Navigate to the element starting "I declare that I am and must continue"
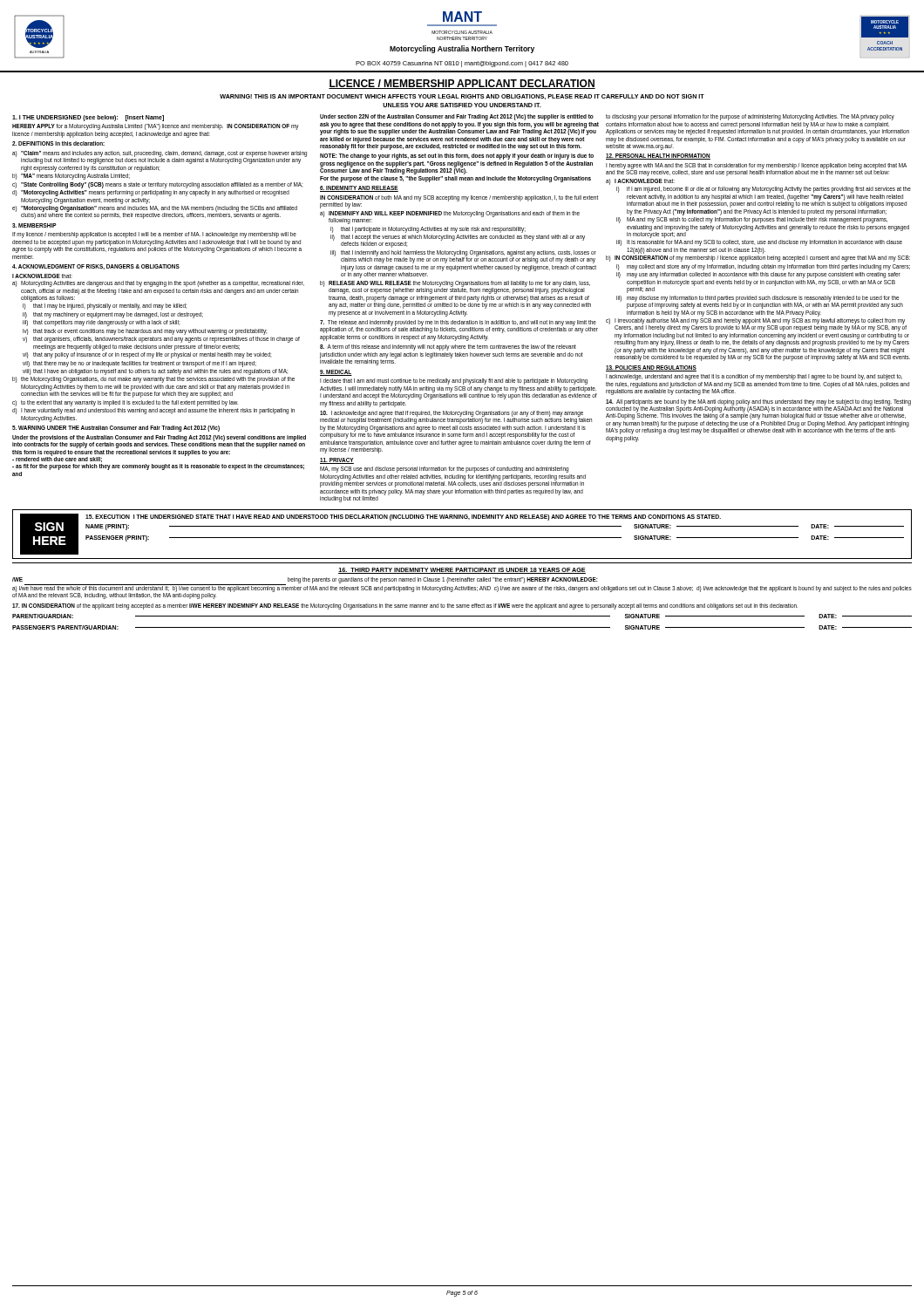The image size is (924, 1308). coord(458,392)
